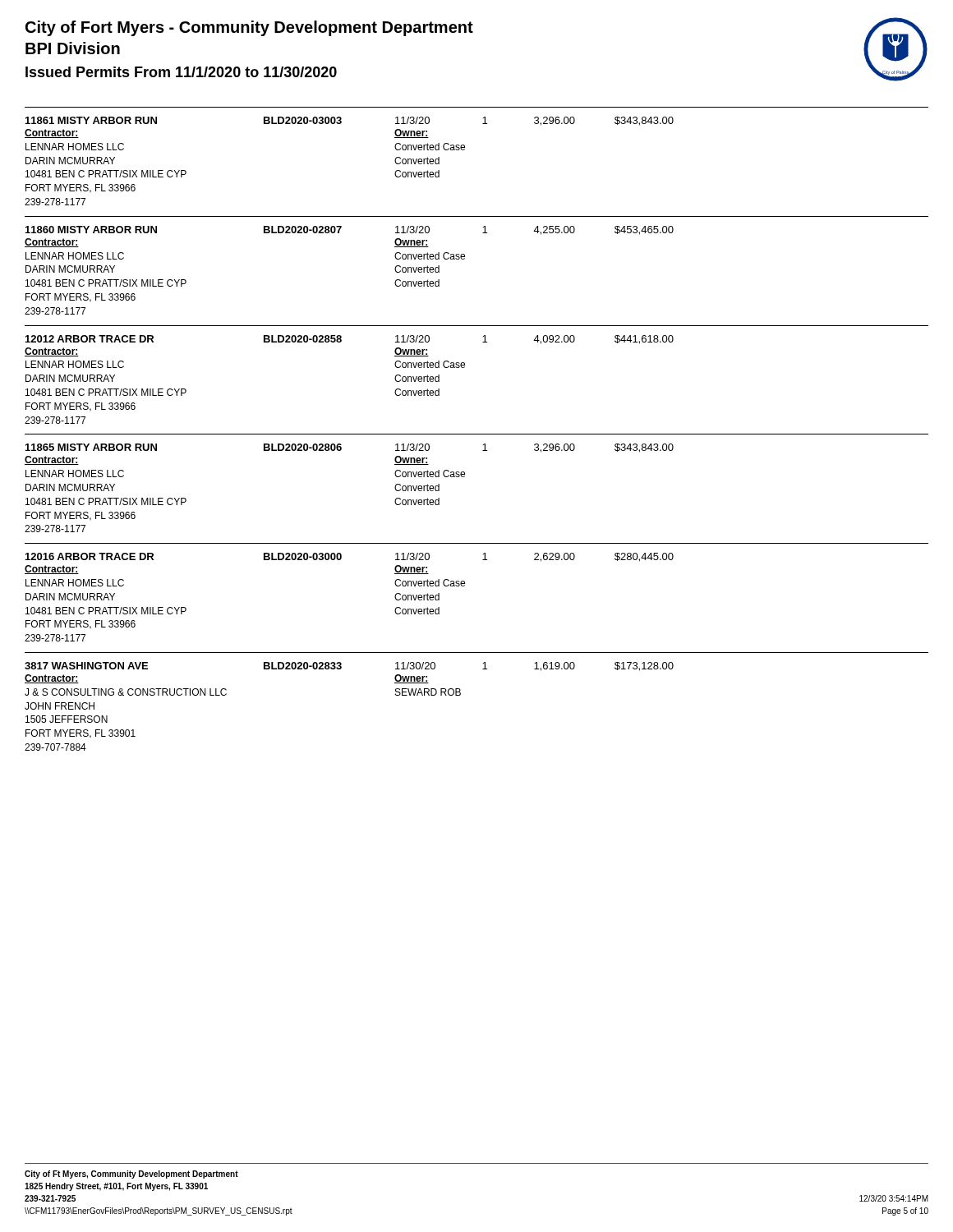
Task: Point to the text block starting "Issued Permits From"
Action: tap(181, 72)
